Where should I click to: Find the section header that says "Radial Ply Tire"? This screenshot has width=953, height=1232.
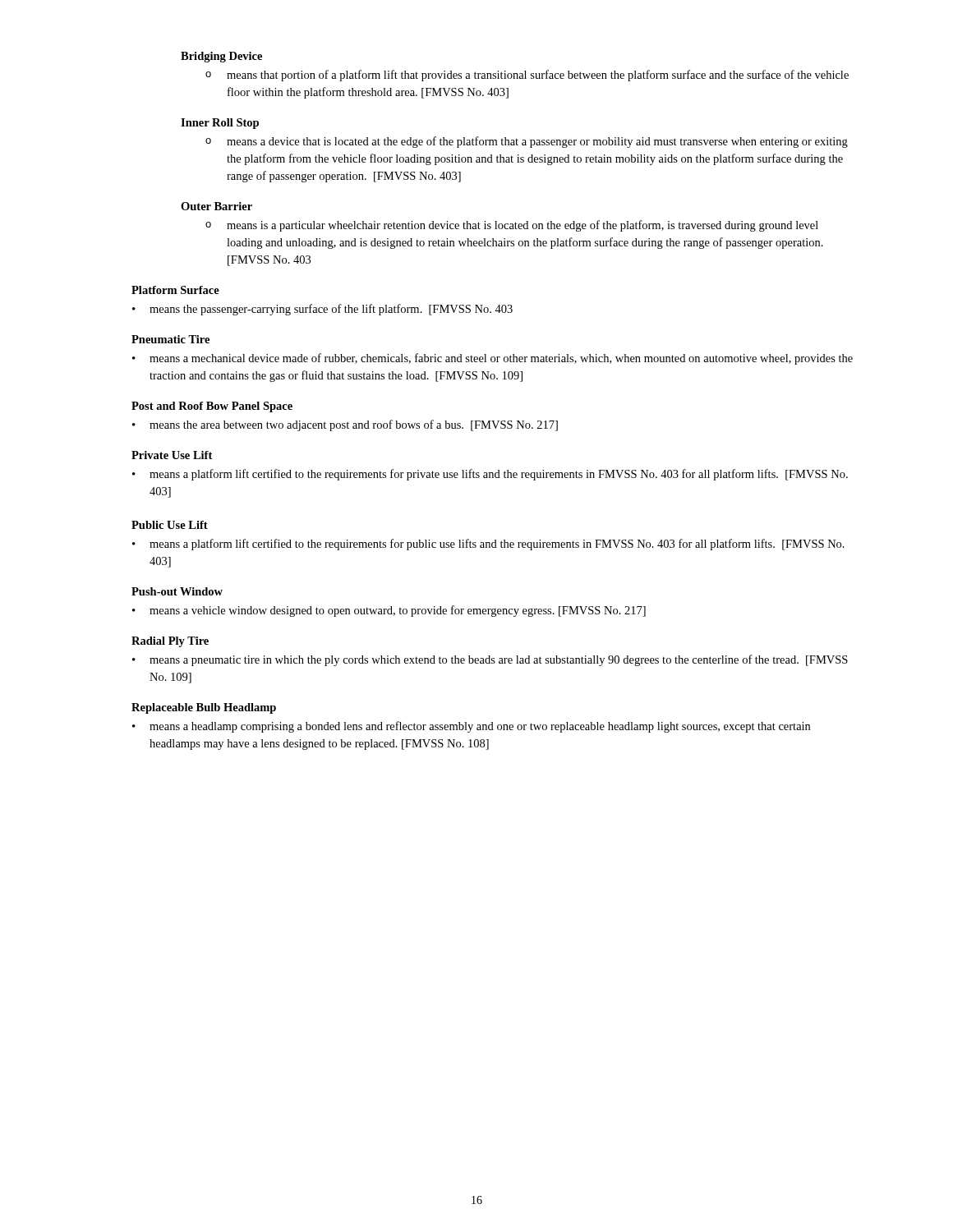click(170, 641)
